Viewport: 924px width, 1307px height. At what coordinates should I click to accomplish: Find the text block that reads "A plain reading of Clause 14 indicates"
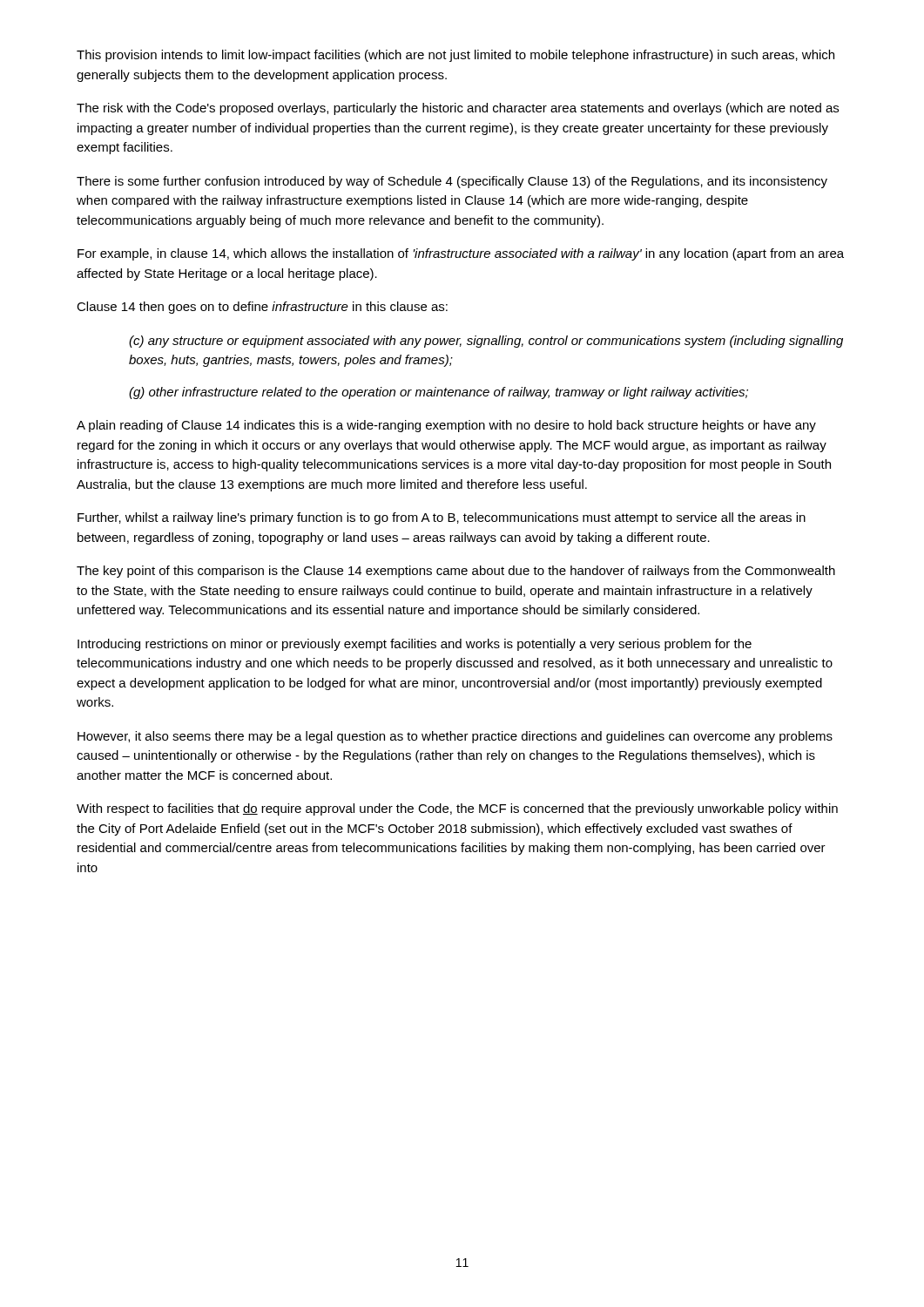454,454
